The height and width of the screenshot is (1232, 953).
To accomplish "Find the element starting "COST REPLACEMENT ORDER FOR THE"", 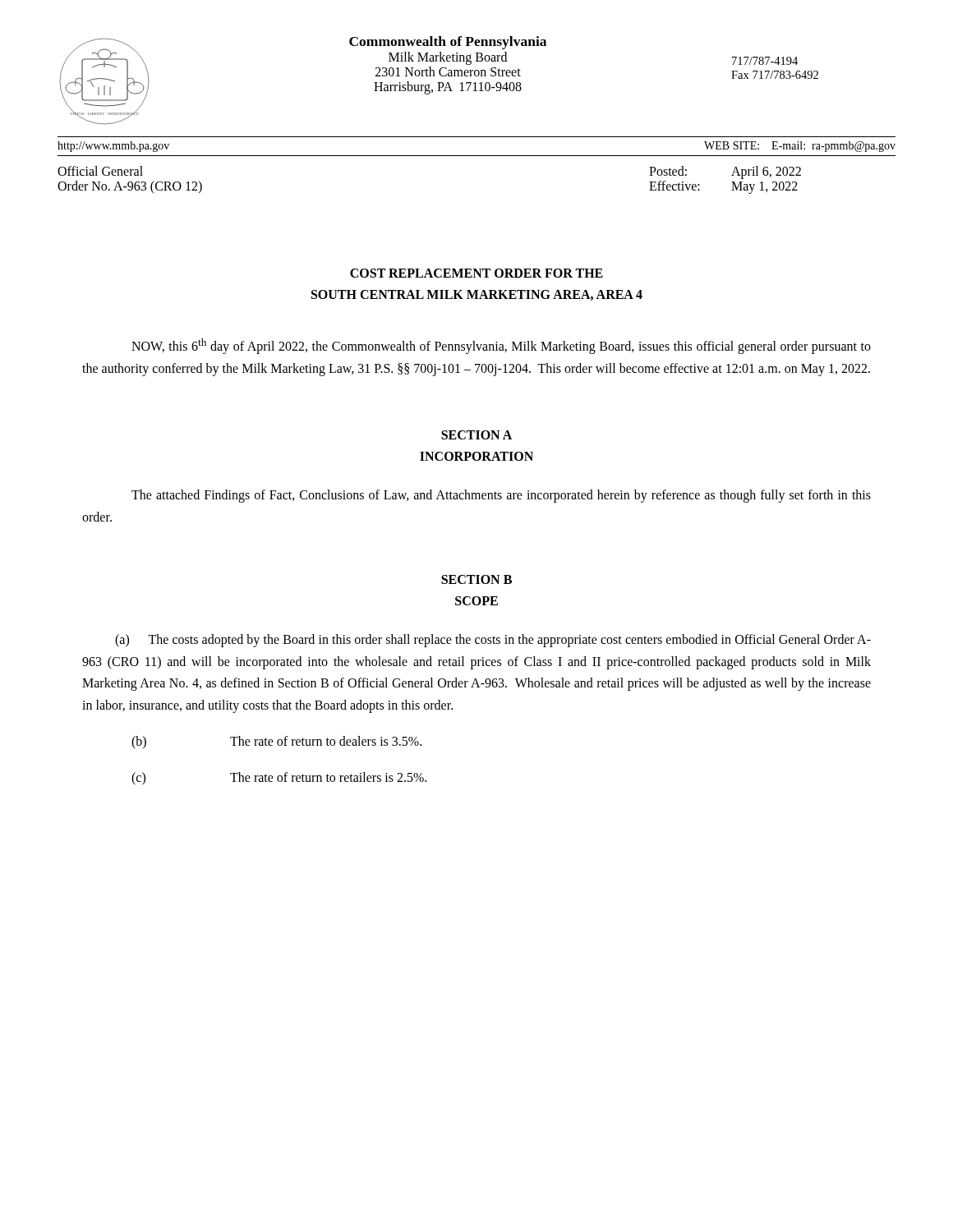I will click(476, 284).
